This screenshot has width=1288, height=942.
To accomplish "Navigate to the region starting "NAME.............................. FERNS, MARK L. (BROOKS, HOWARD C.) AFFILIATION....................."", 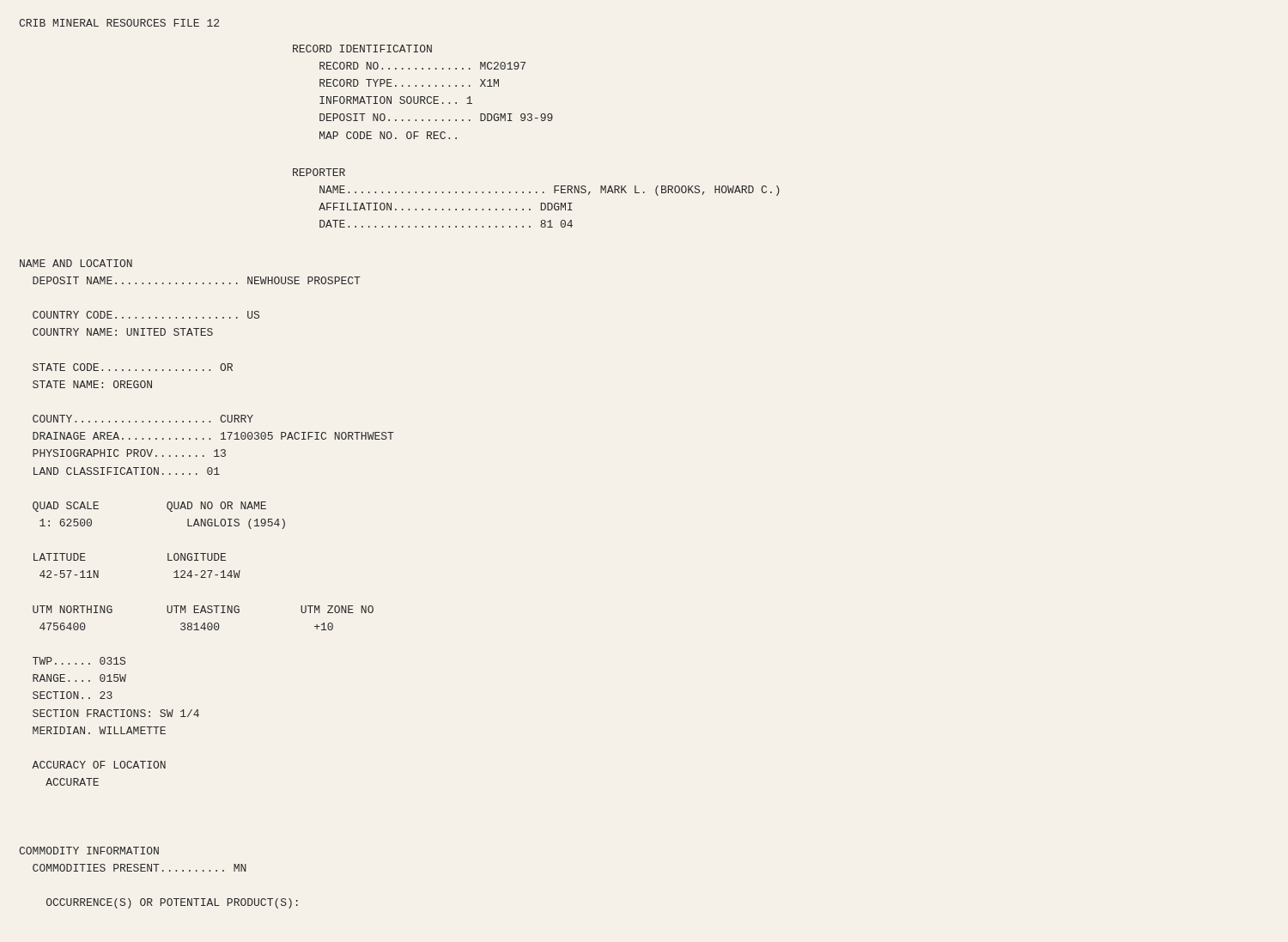I will (536, 208).
